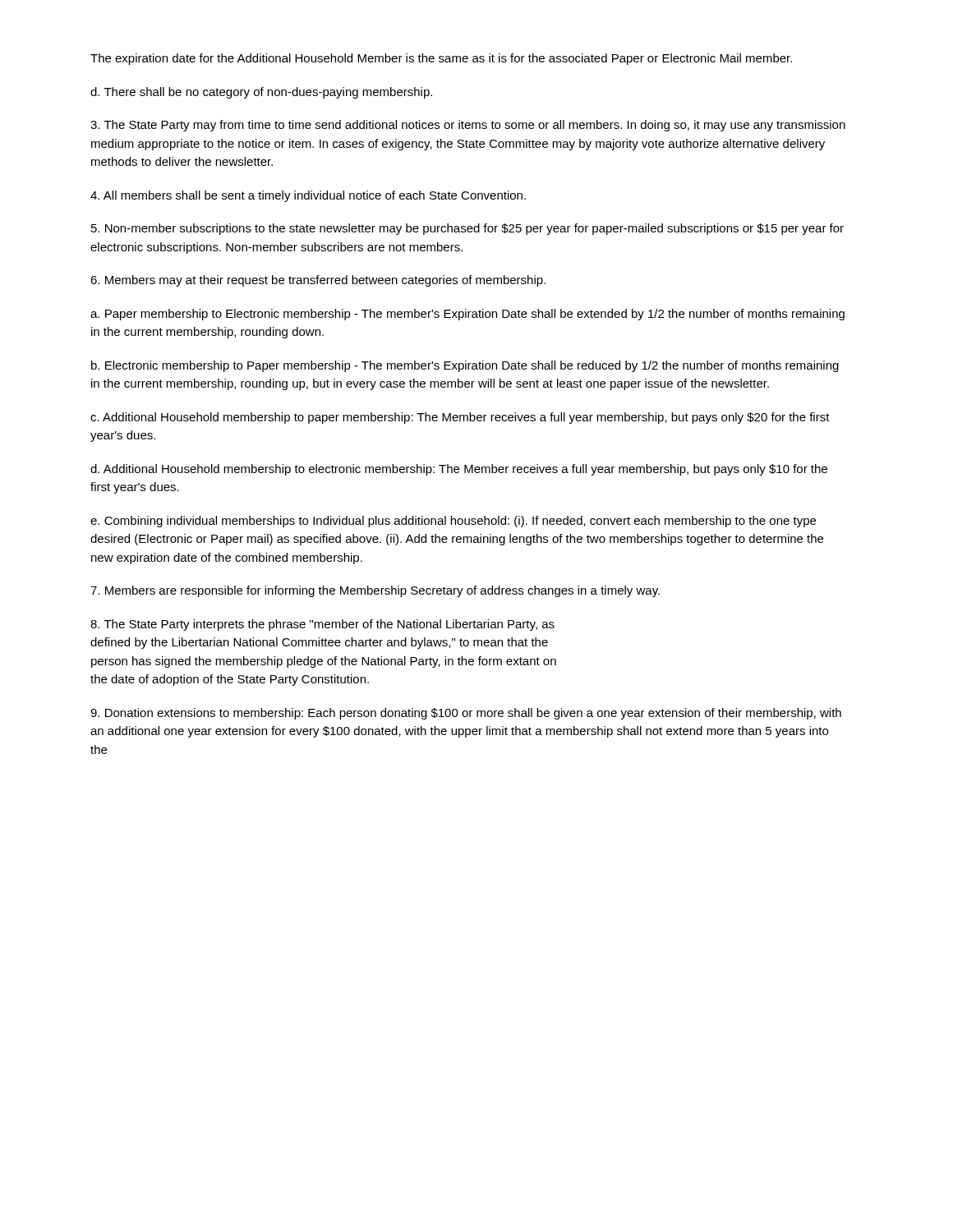This screenshot has height=1232, width=953.
Task: Point to the text block starting "b. Electronic membership to"
Action: 465,374
